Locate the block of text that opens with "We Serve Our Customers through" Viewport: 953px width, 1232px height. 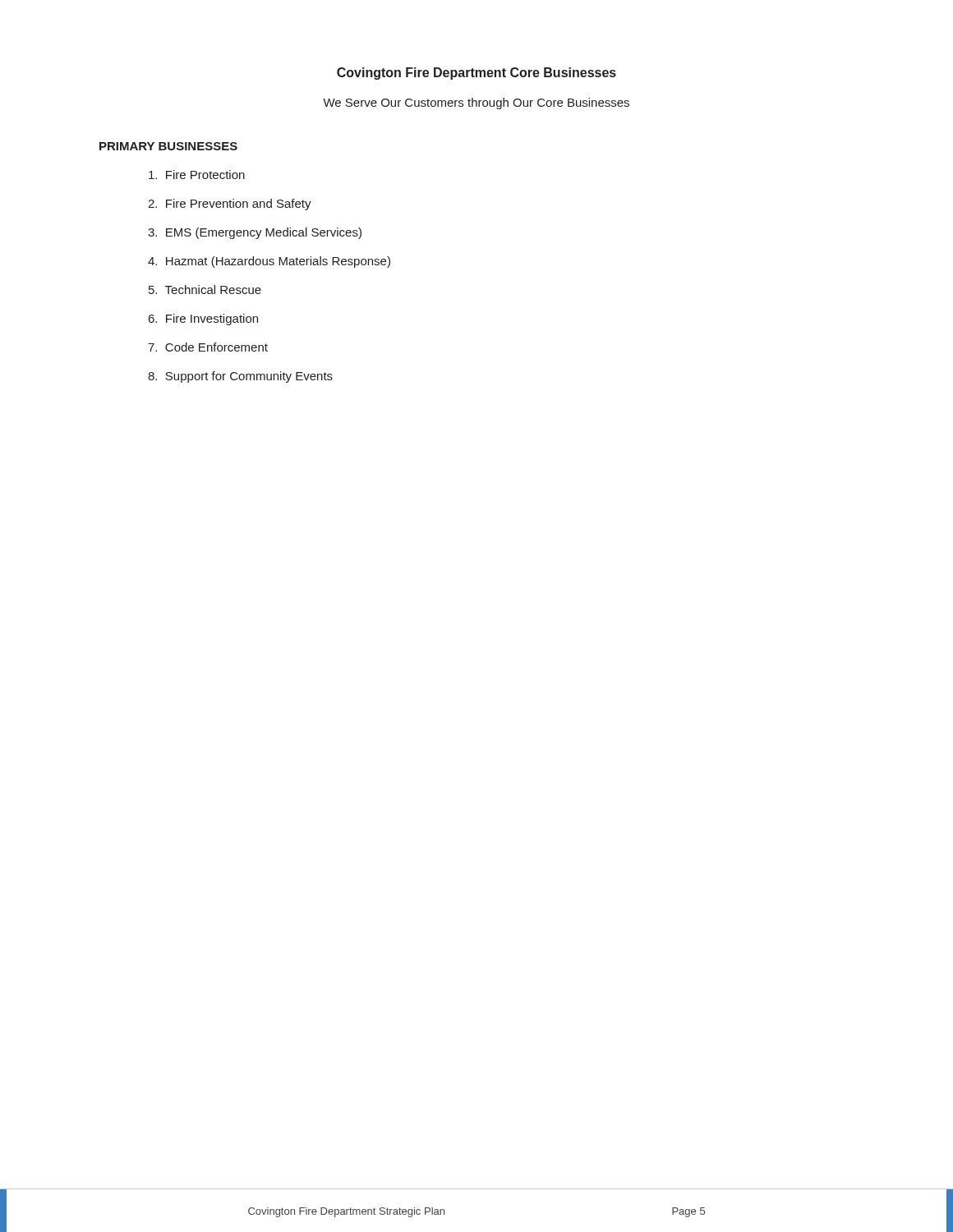[x=476, y=102]
